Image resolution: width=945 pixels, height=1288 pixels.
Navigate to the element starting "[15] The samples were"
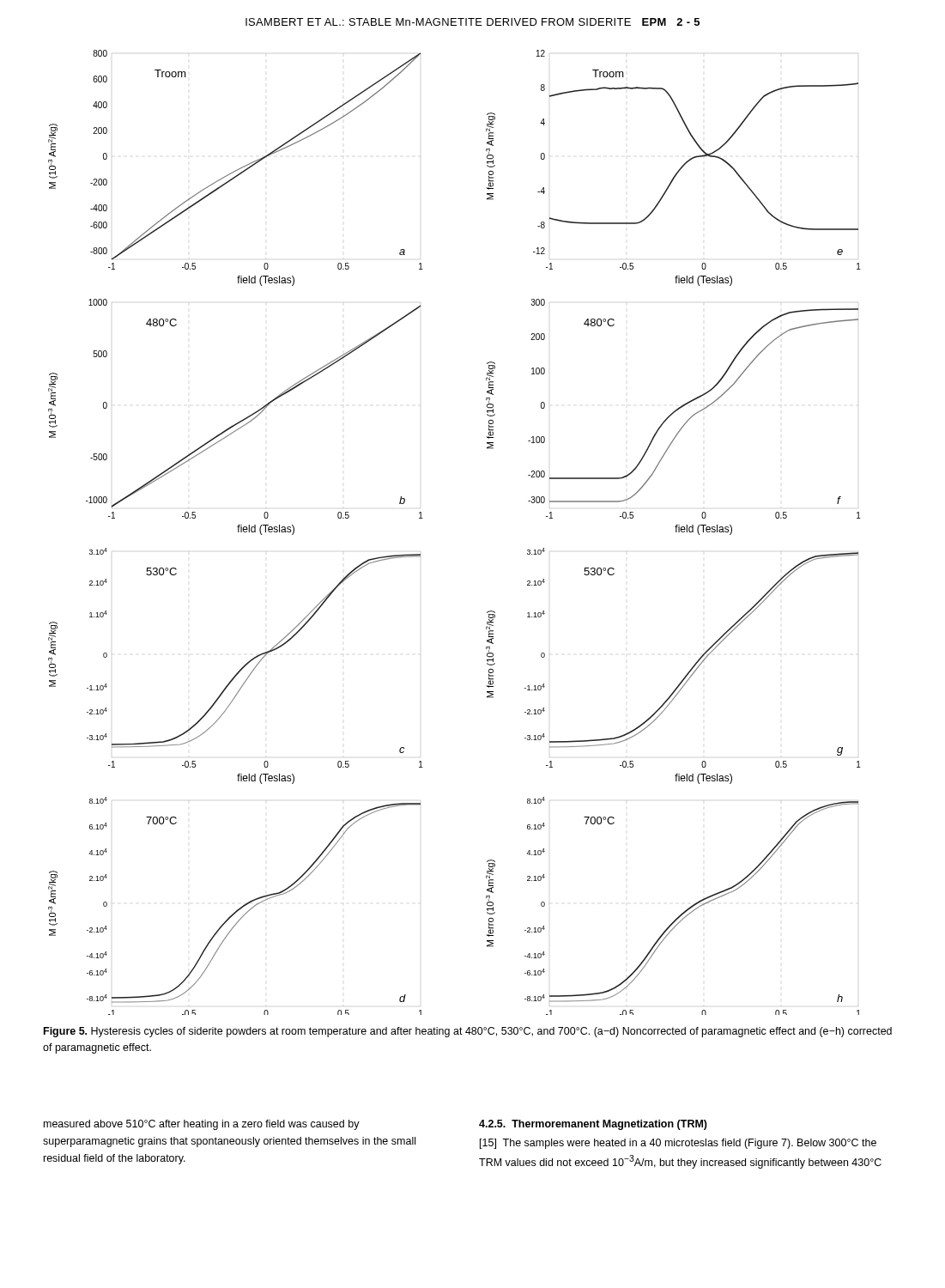pyautogui.click(x=680, y=1153)
